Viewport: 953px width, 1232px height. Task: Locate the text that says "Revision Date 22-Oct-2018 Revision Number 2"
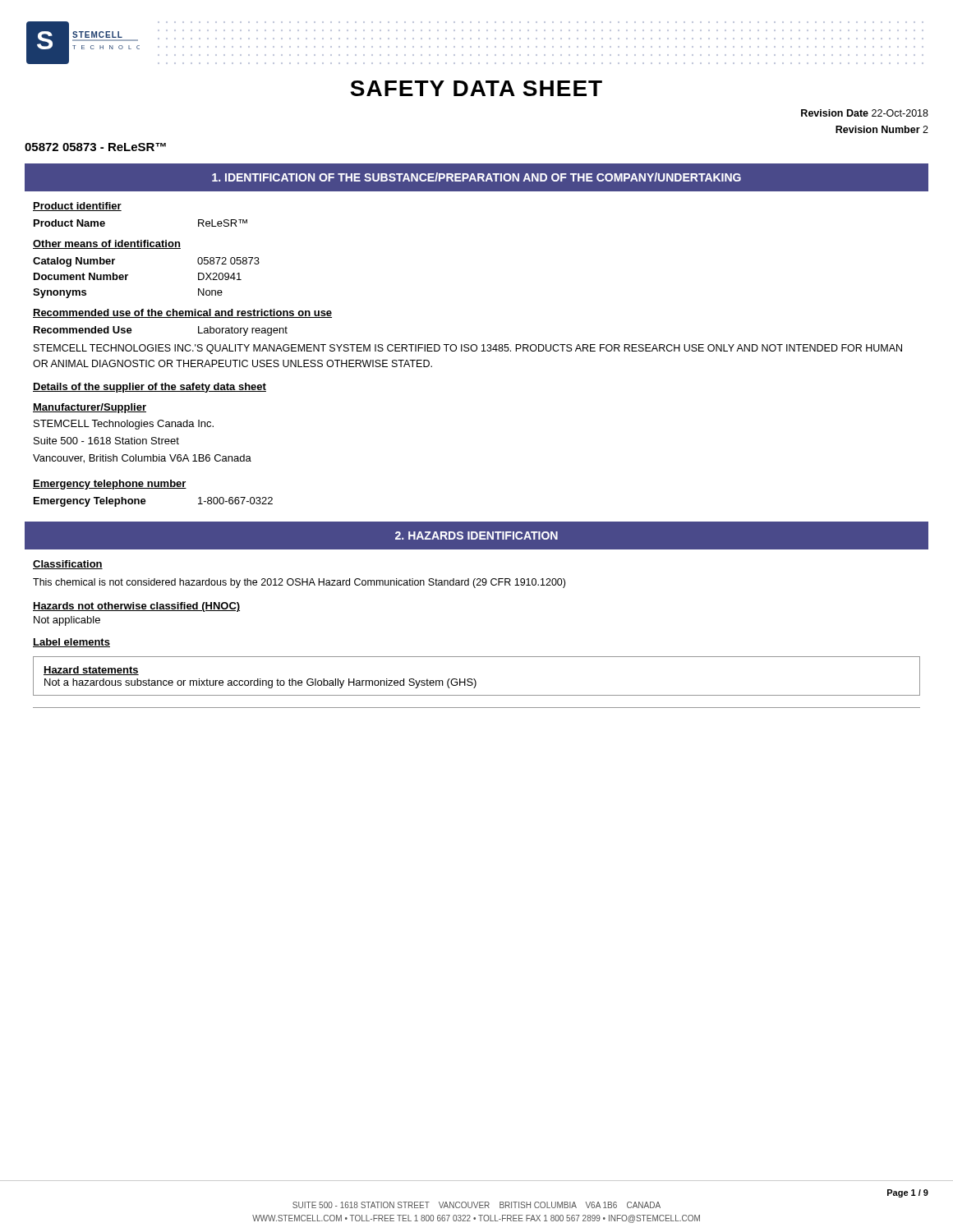[x=864, y=122]
